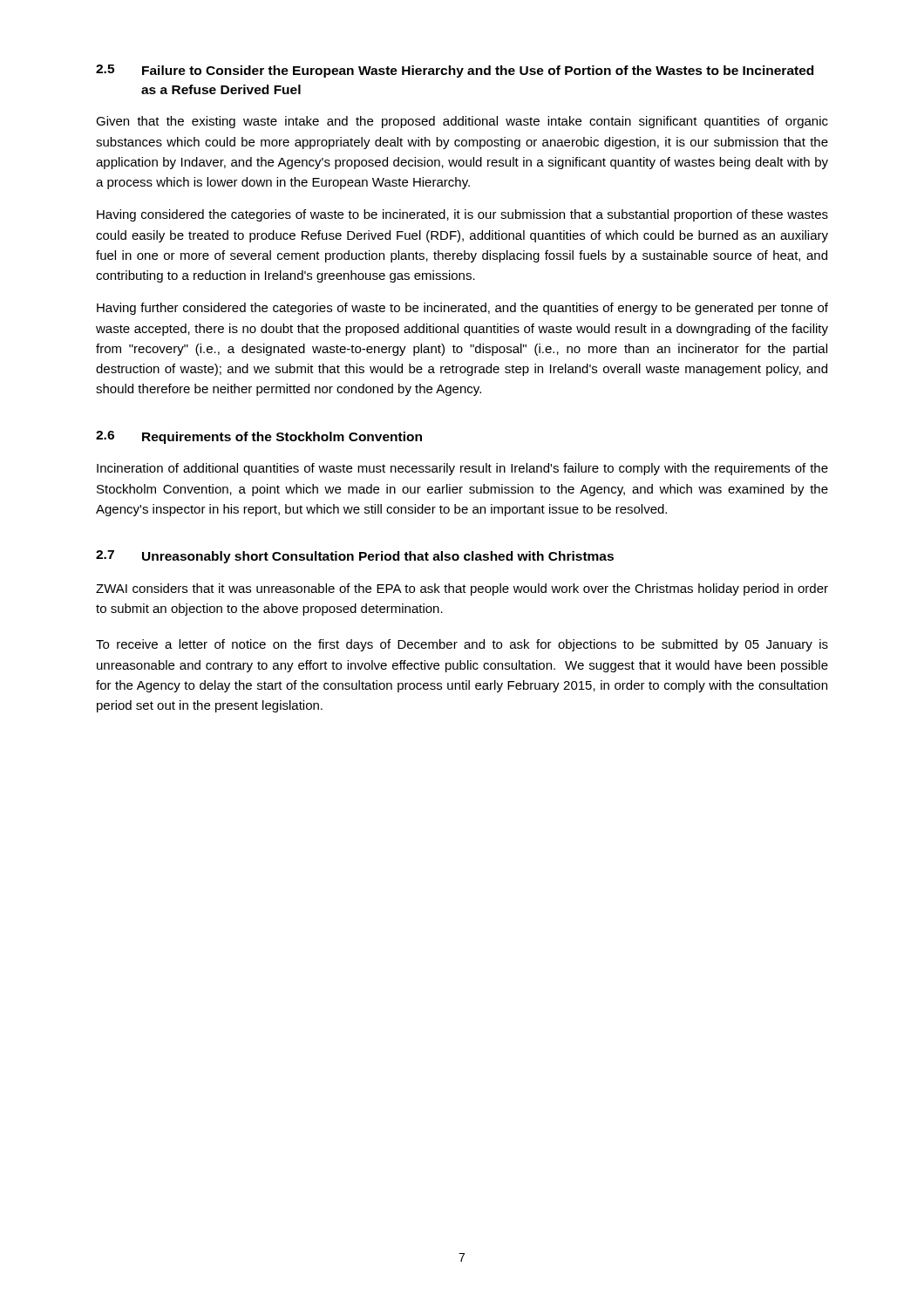Screen dimensions: 1308x924
Task: Locate the text block starting "2.6 Requirements of the"
Action: pos(259,436)
